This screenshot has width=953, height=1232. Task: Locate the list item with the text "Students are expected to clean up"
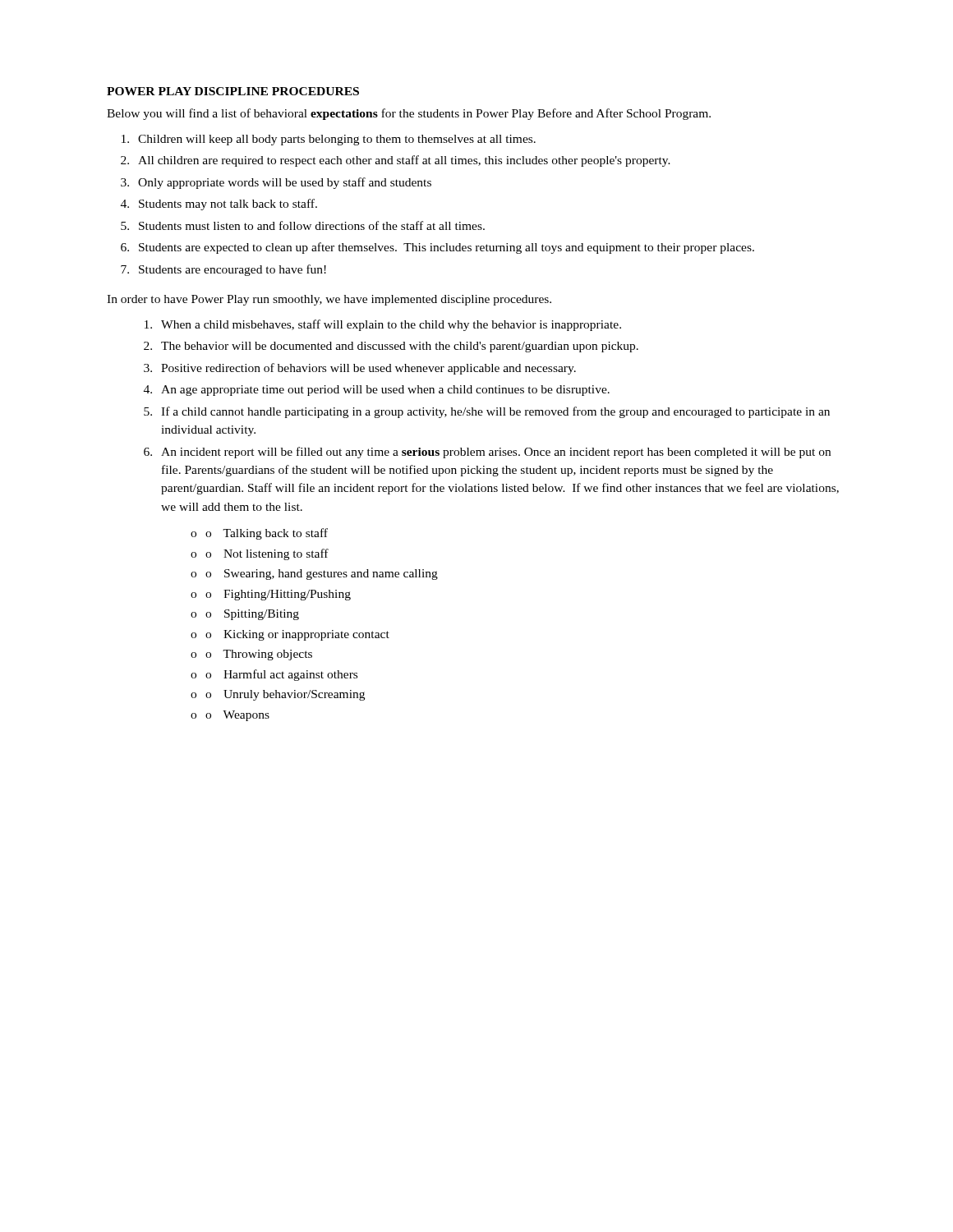pyautogui.click(x=446, y=247)
